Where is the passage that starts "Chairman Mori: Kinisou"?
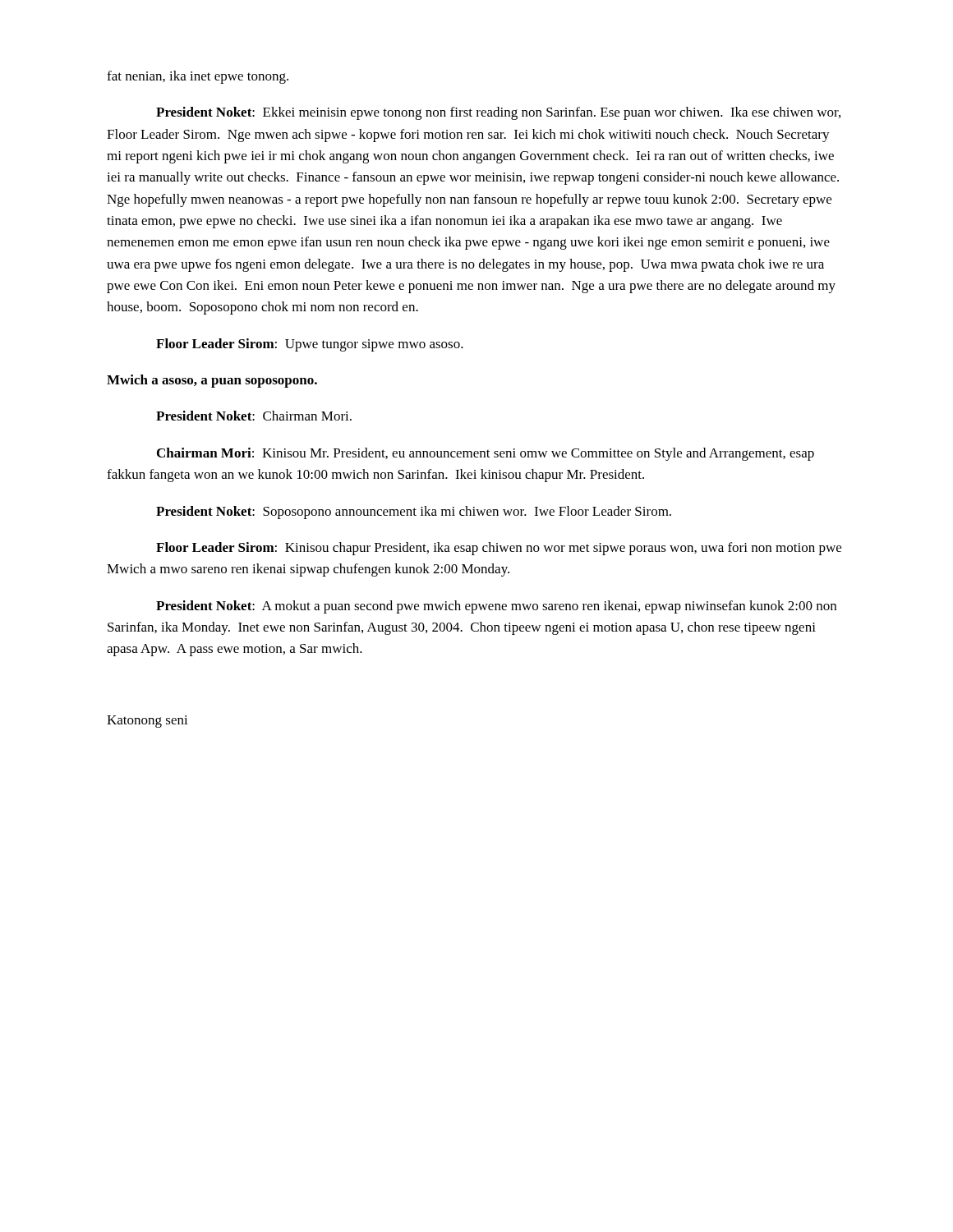 click(x=476, y=464)
